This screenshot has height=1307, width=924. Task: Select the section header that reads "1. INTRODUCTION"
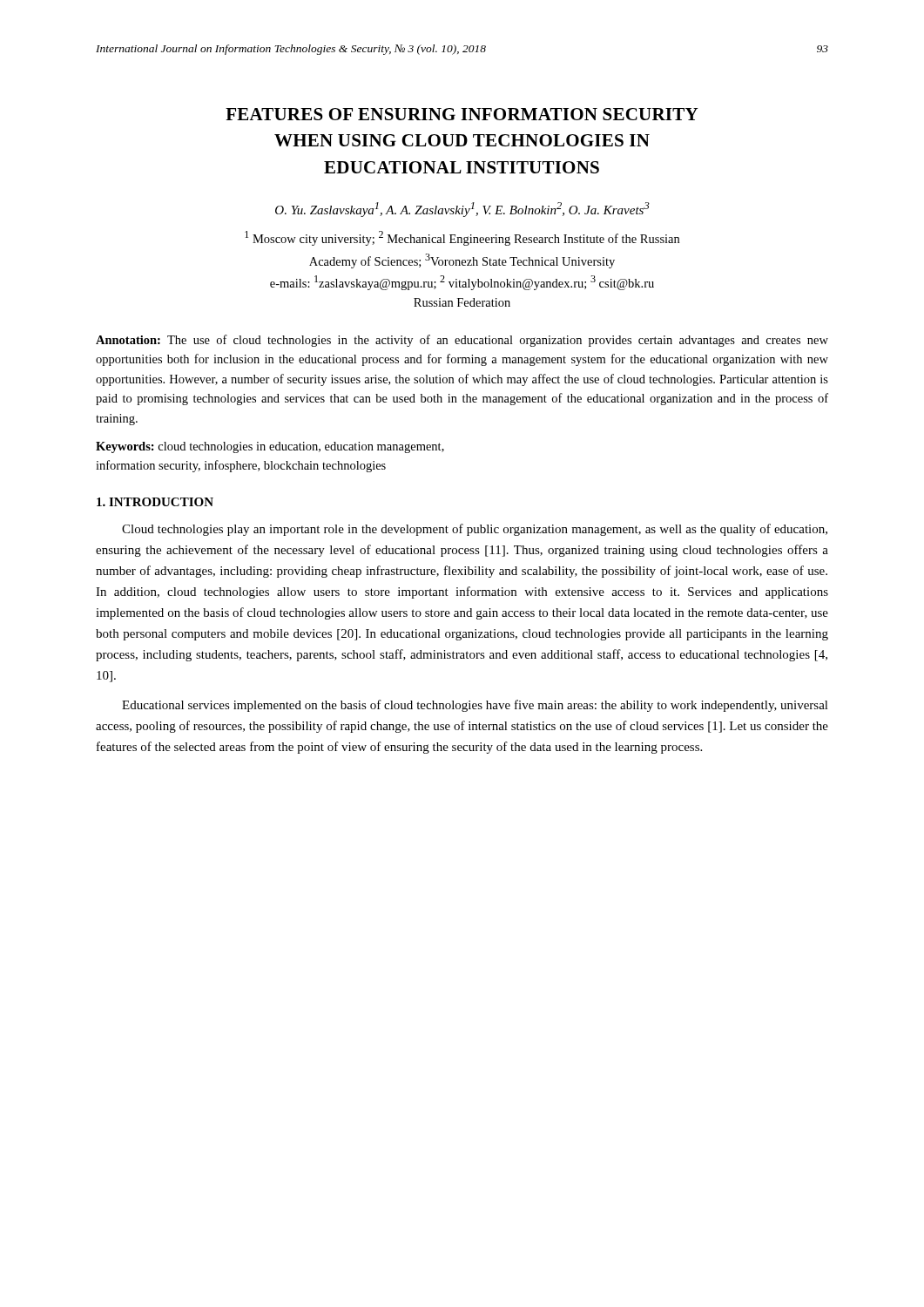click(155, 502)
